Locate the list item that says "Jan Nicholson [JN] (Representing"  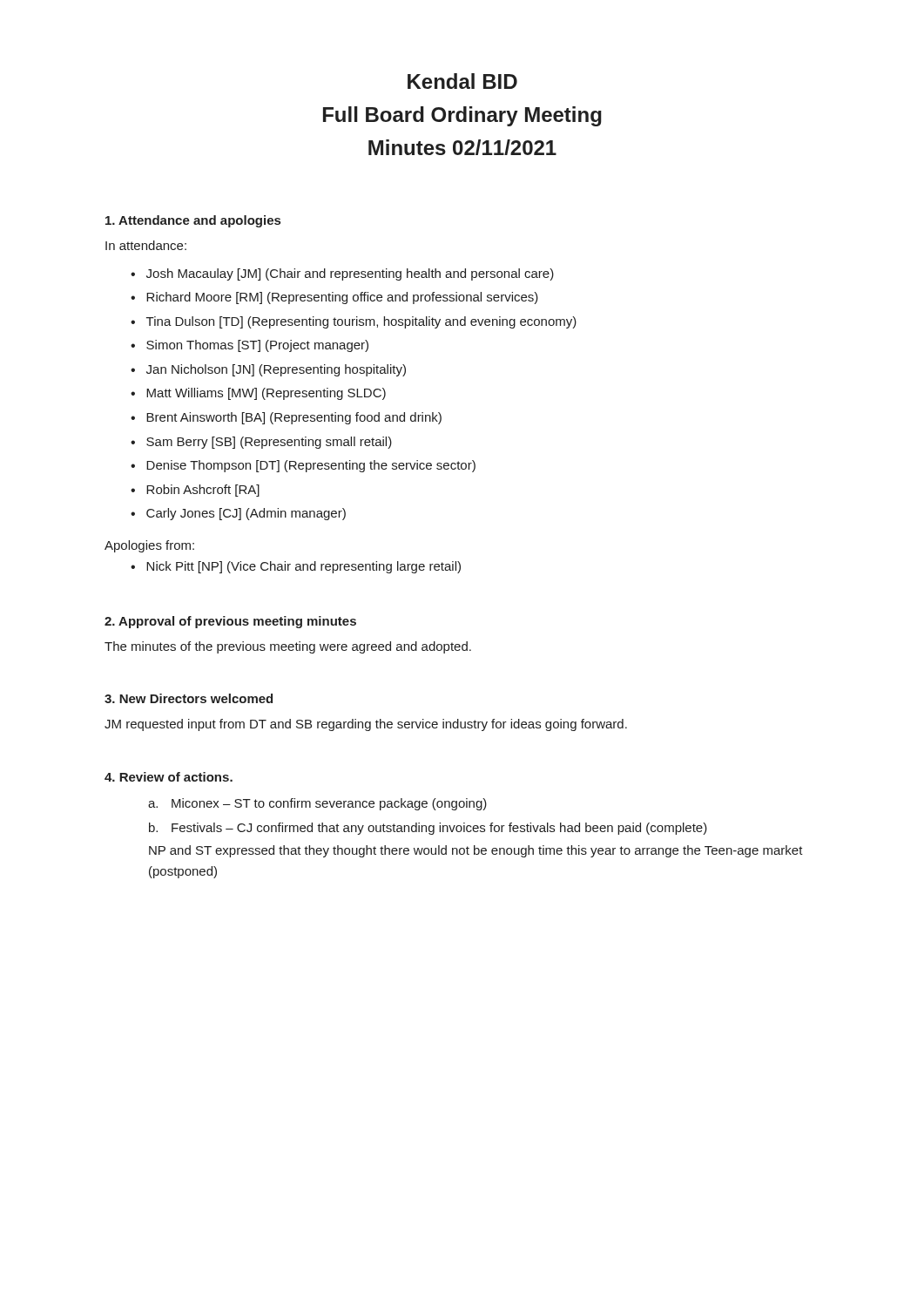tap(276, 369)
